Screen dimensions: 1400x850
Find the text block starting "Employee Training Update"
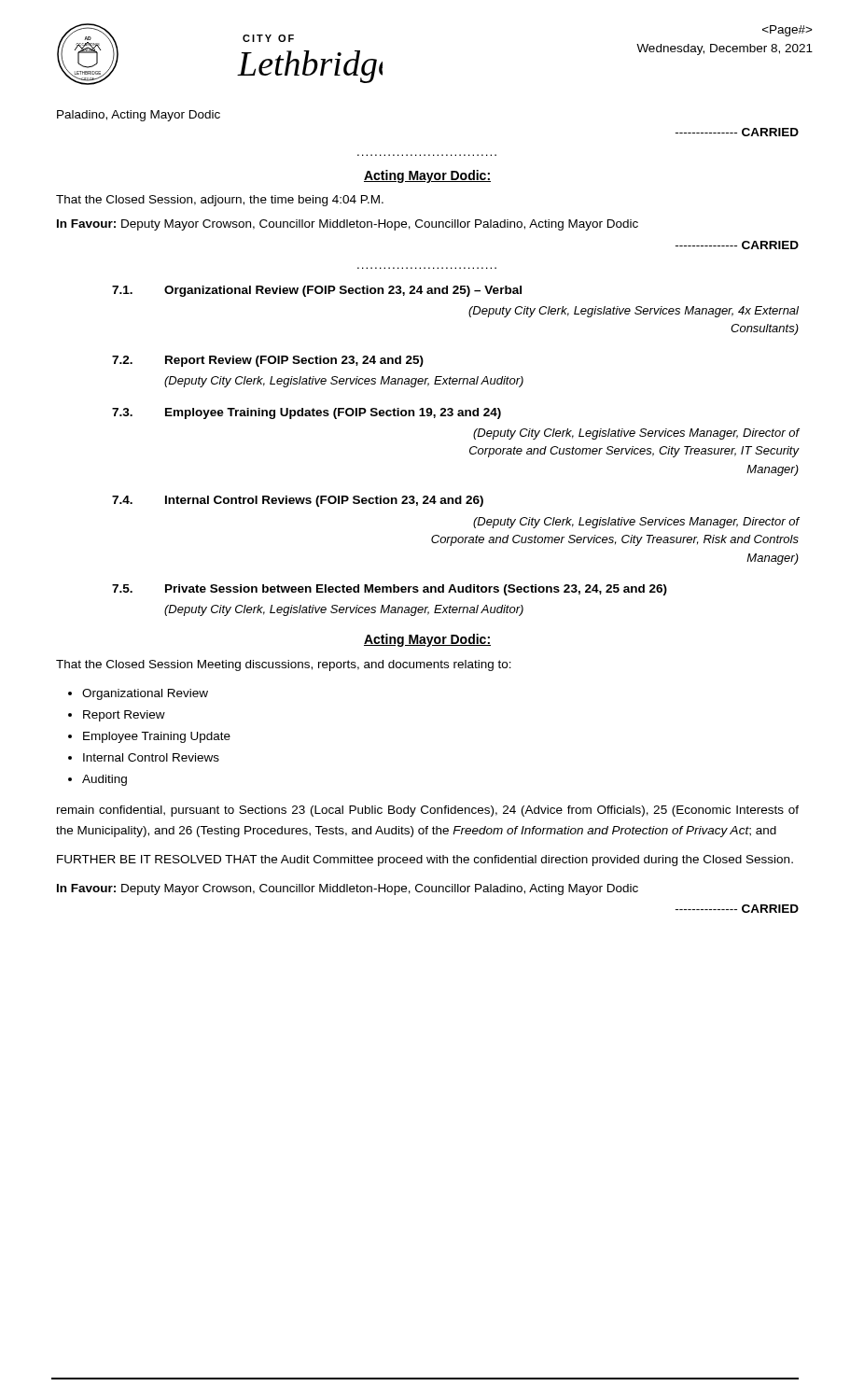click(x=156, y=736)
